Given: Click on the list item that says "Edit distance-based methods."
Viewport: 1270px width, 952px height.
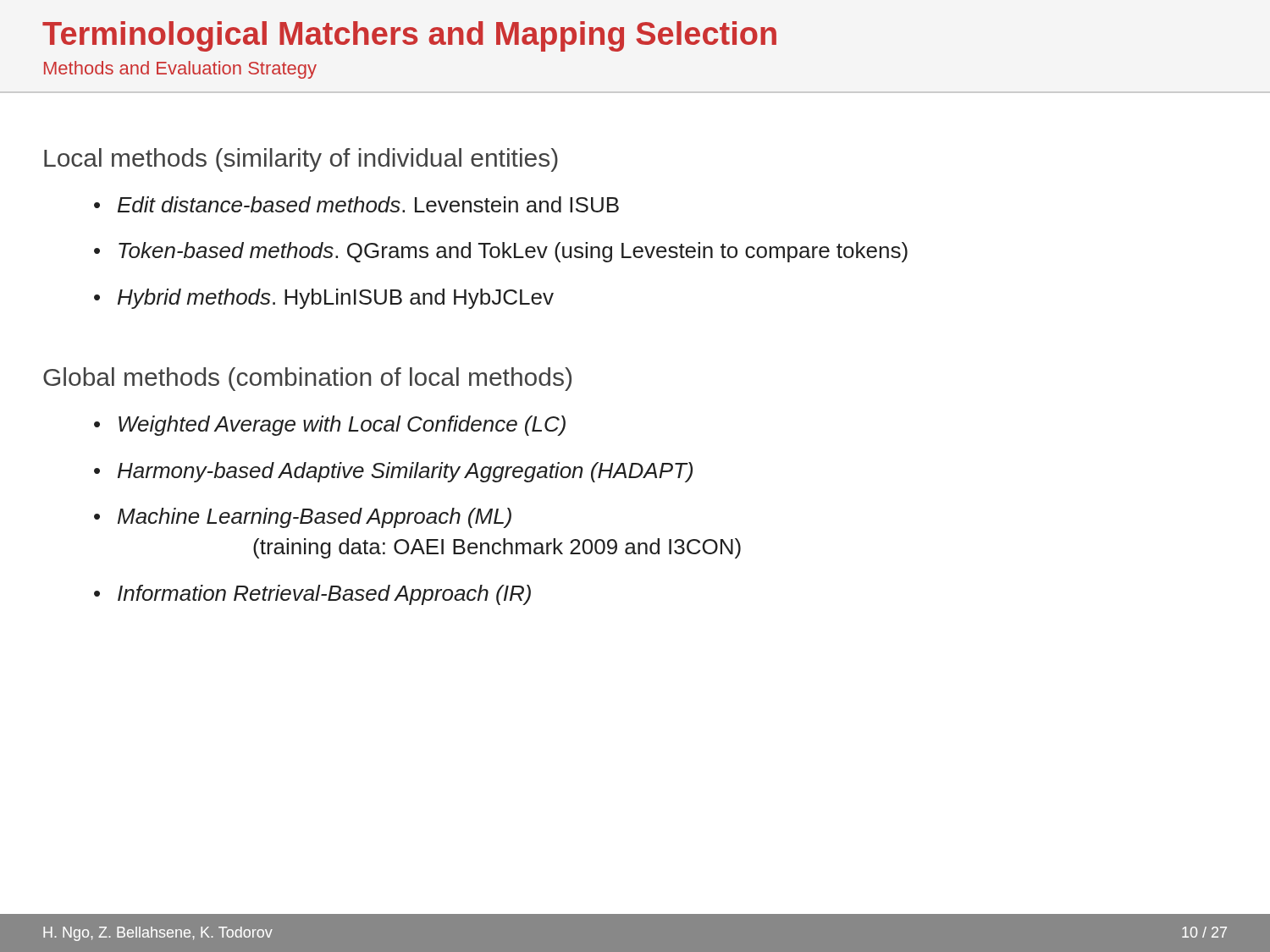Looking at the screenshot, I should point(368,205).
